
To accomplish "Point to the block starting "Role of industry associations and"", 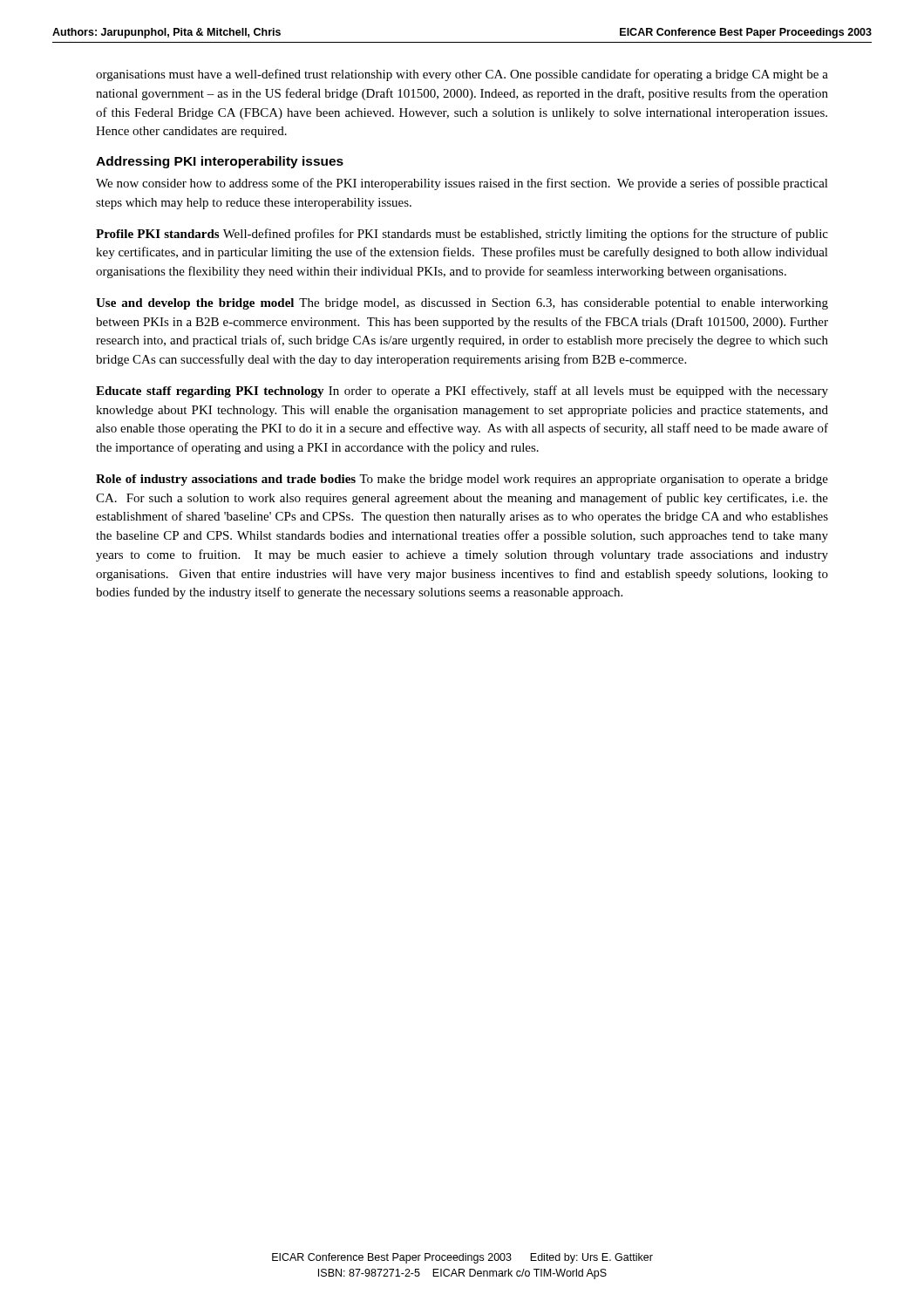I will 462,535.
